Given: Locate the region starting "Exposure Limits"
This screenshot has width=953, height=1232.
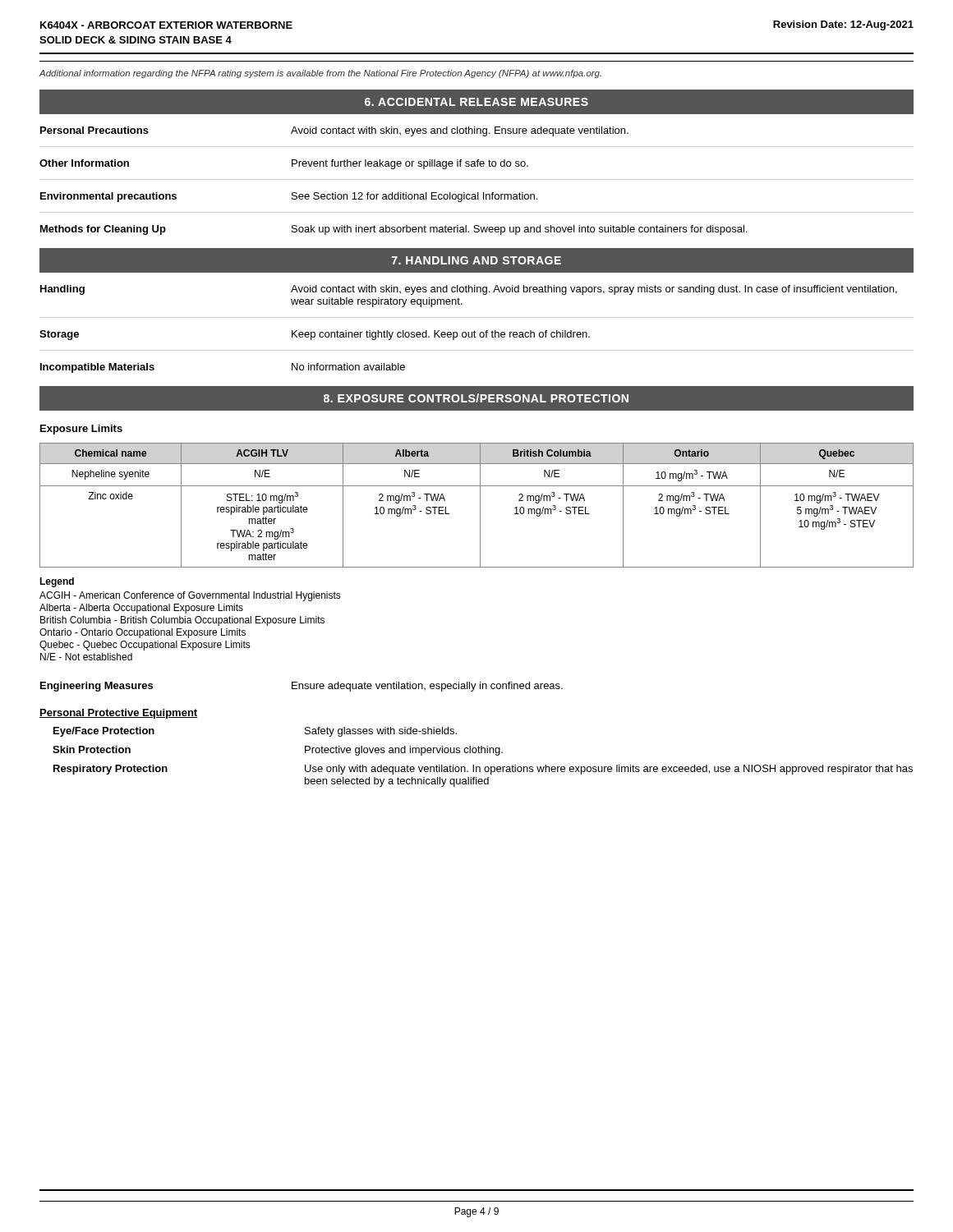Looking at the screenshot, I should coord(81,429).
